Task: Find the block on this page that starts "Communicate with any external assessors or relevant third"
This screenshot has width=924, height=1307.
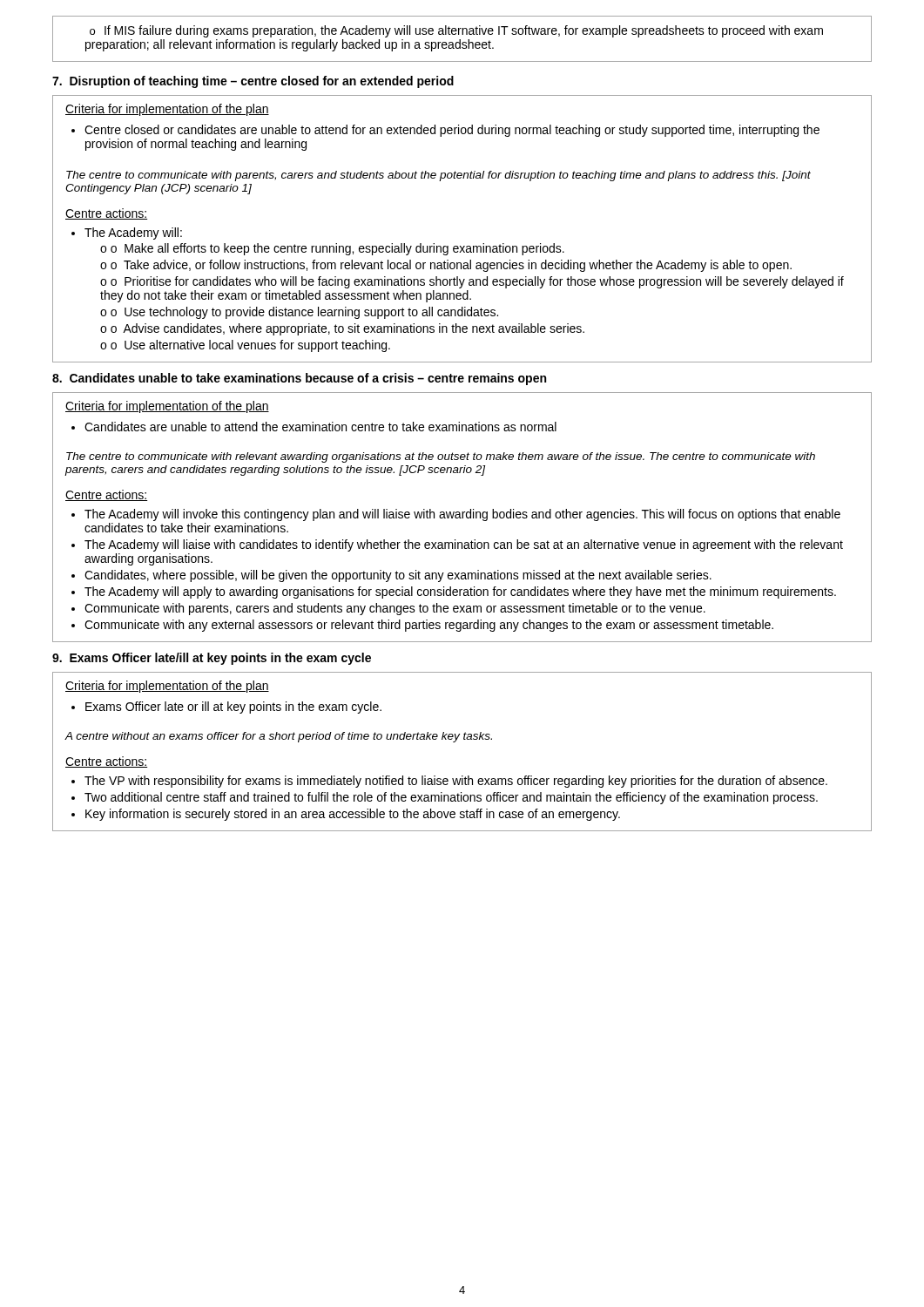Action: (x=429, y=625)
